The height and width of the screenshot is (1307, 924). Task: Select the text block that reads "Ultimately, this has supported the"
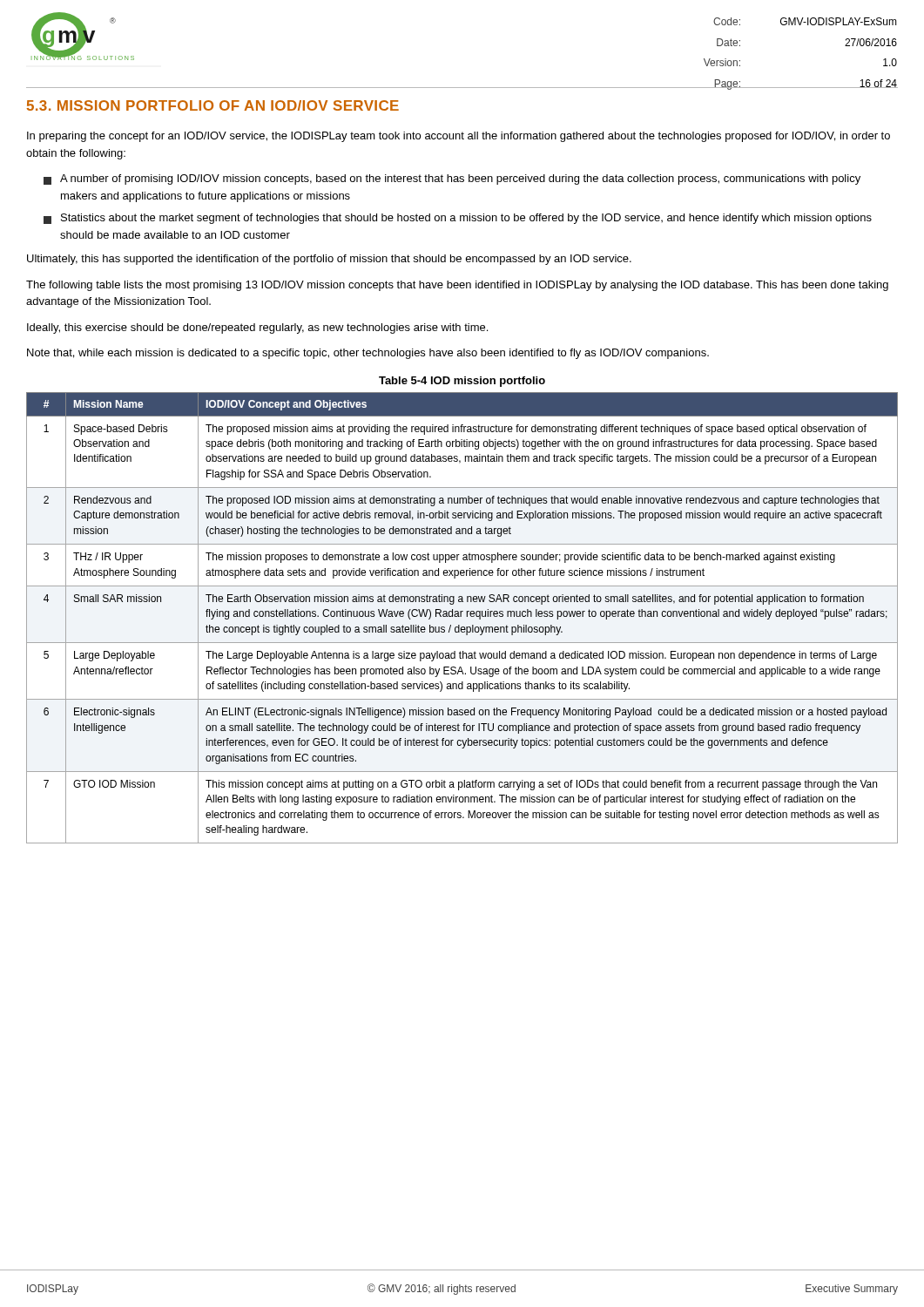tap(329, 258)
